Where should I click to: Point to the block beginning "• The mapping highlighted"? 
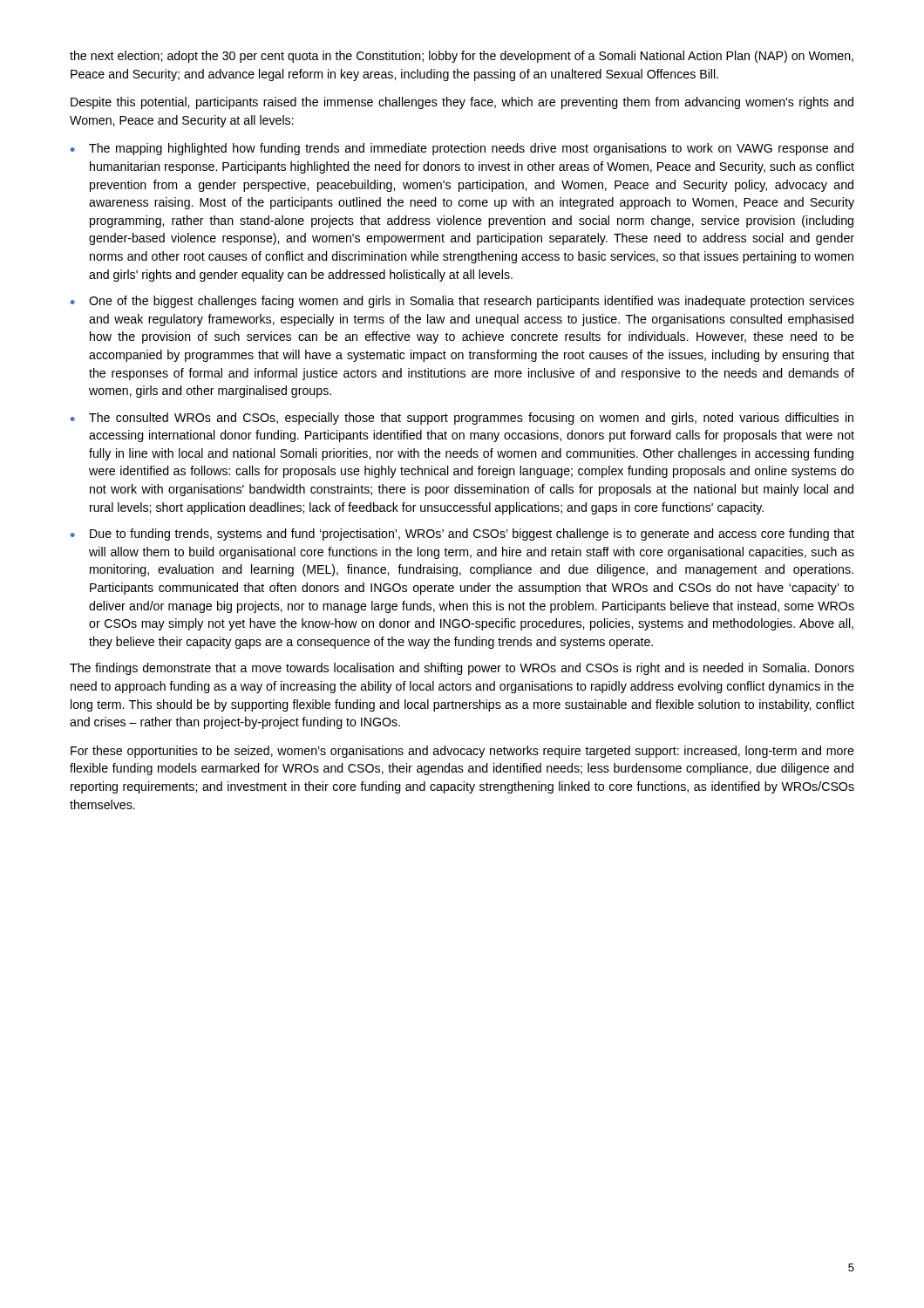click(x=462, y=212)
